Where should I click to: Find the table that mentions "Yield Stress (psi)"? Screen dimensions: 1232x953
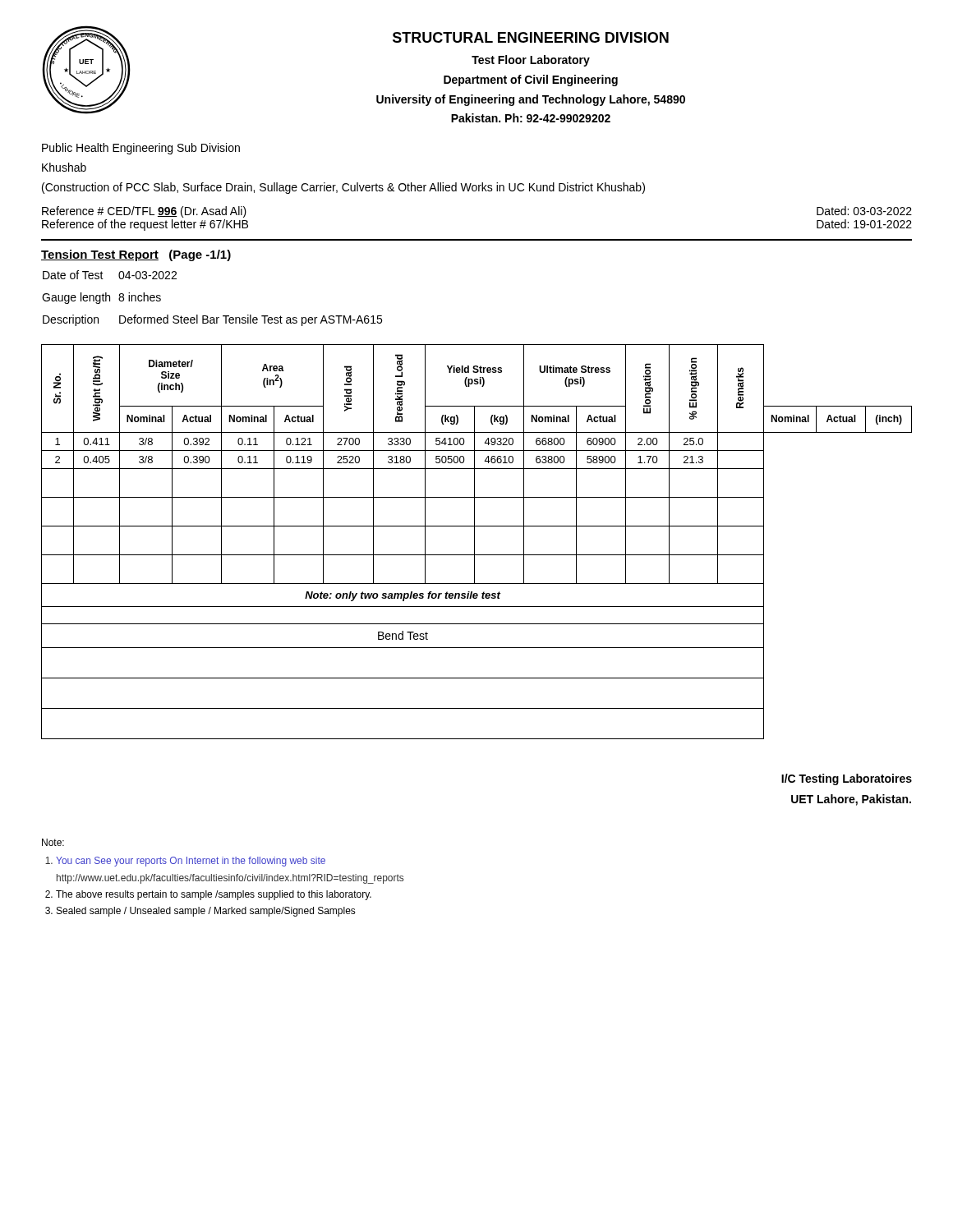(476, 542)
